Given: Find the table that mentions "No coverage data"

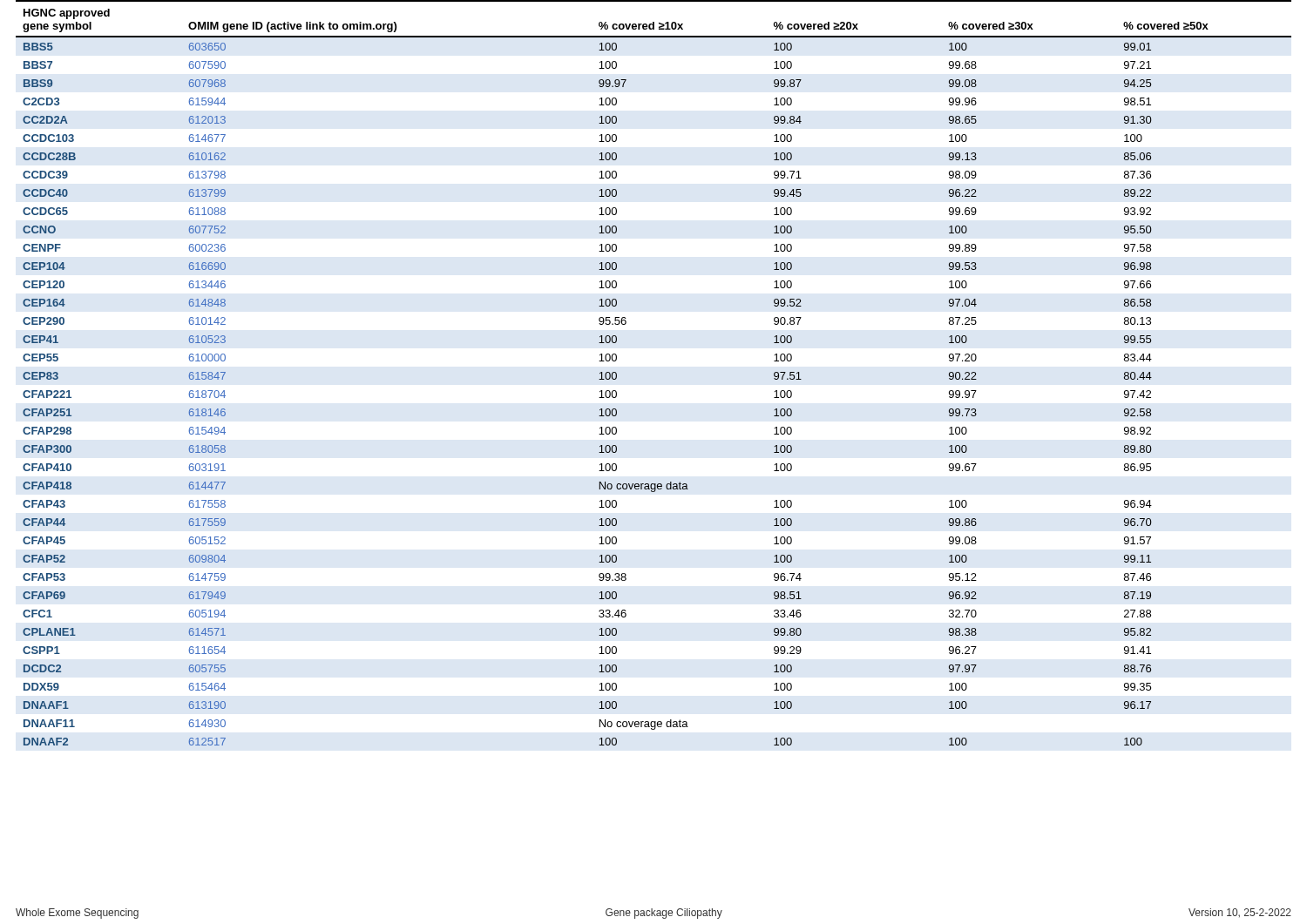Looking at the screenshot, I should pyautogui.click(x=654, y=375).
